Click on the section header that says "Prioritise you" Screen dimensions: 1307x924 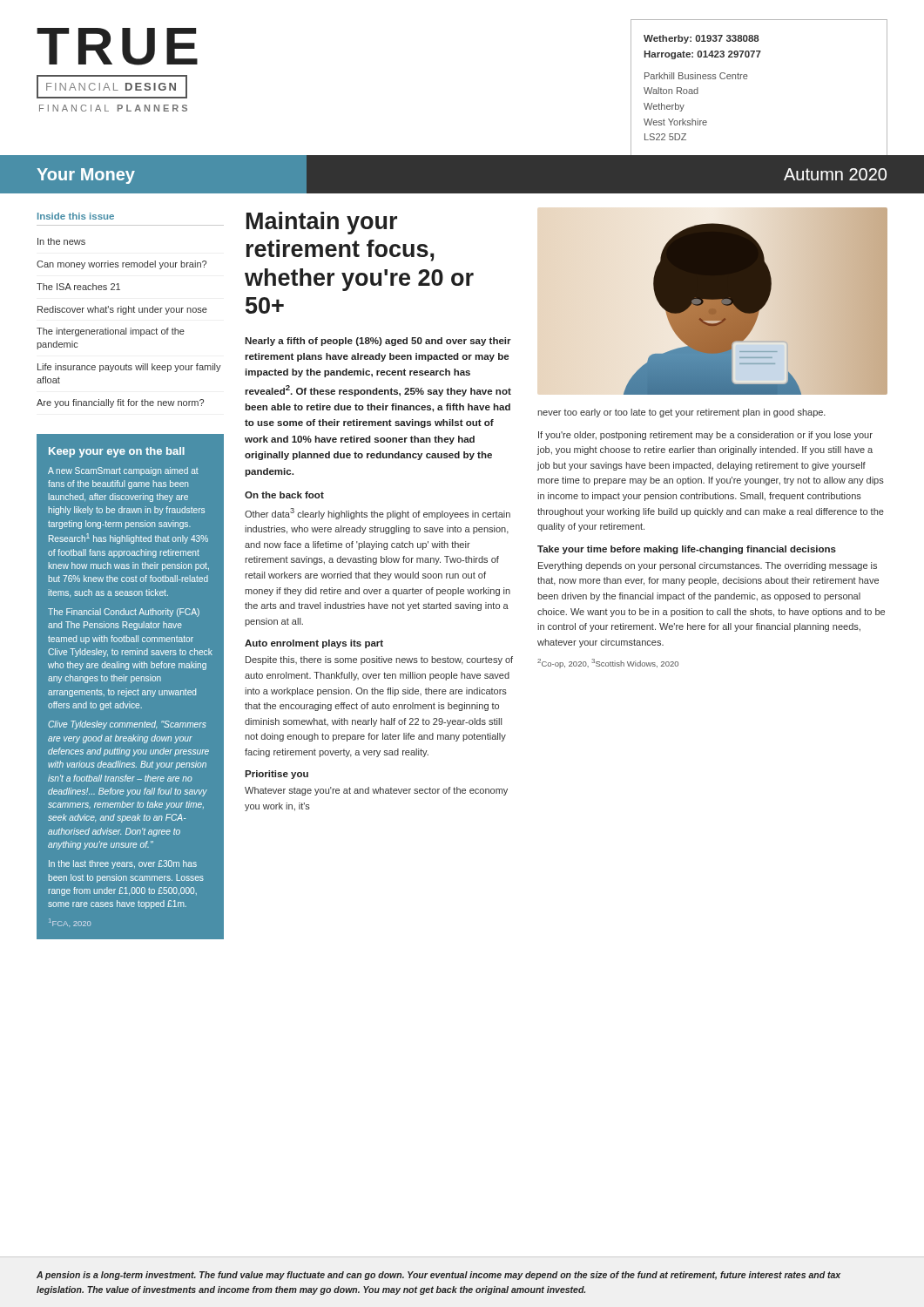point(277,774)
